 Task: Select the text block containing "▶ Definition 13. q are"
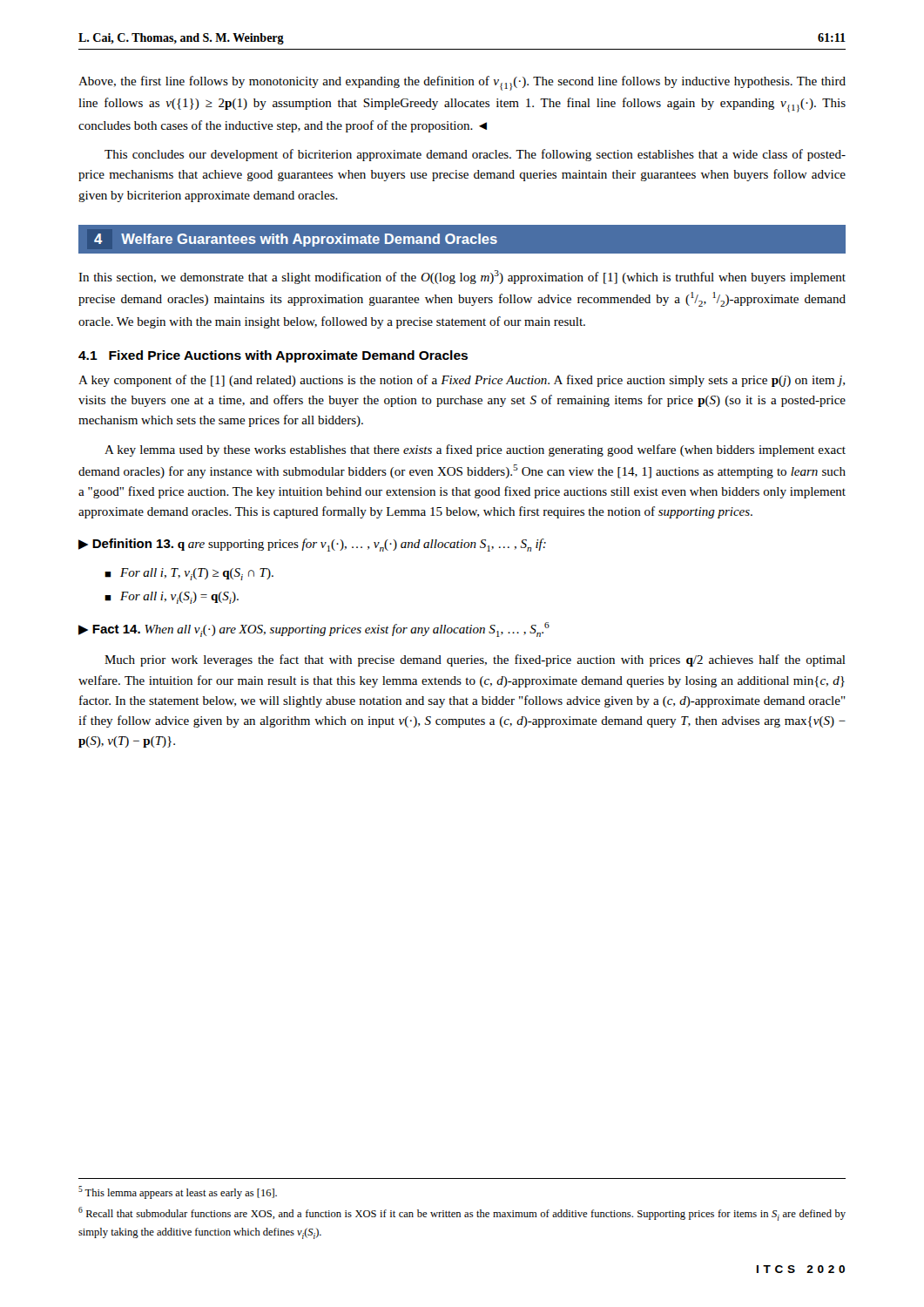(312, 544)
